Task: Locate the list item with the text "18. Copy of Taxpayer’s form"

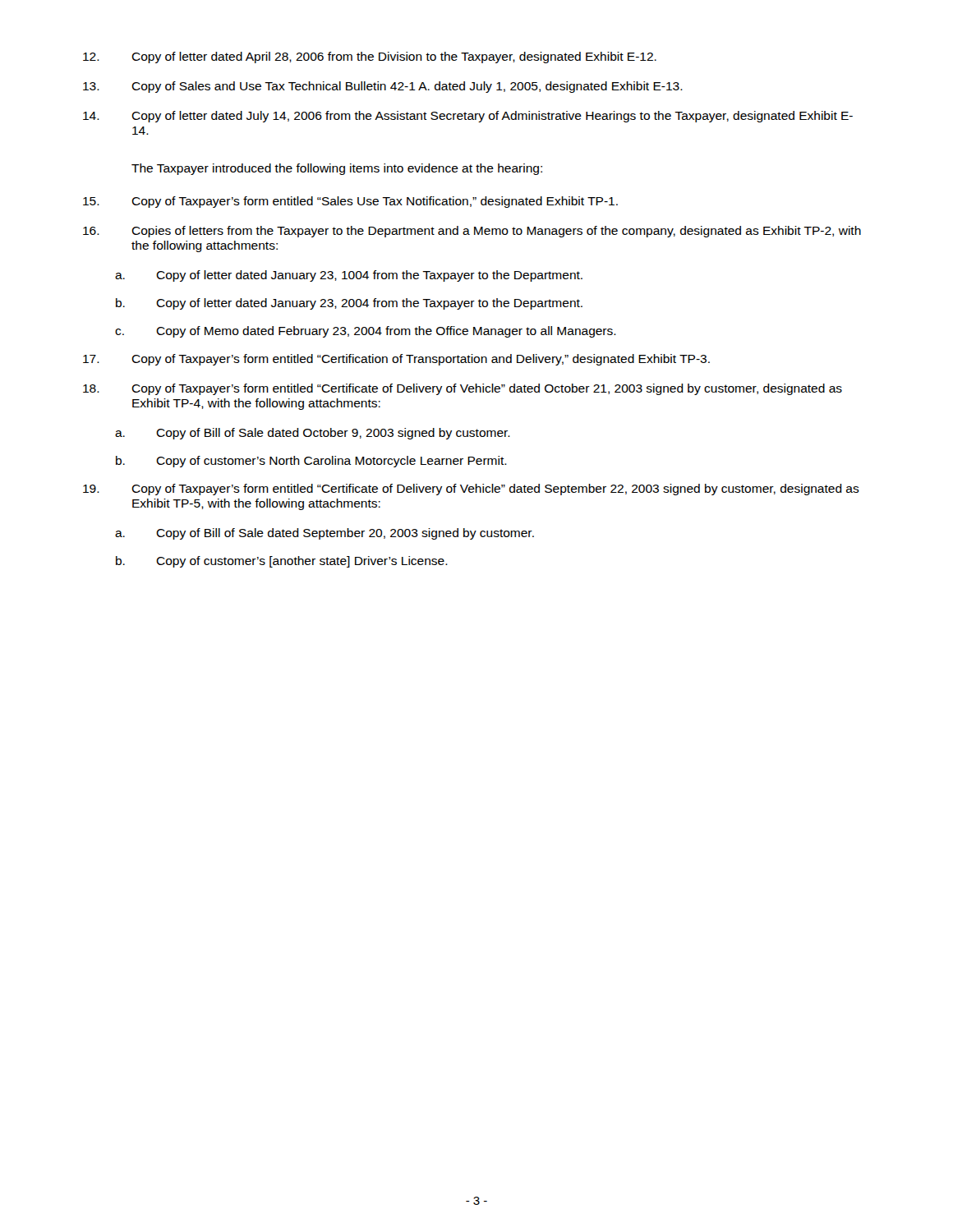Action: 476,396
